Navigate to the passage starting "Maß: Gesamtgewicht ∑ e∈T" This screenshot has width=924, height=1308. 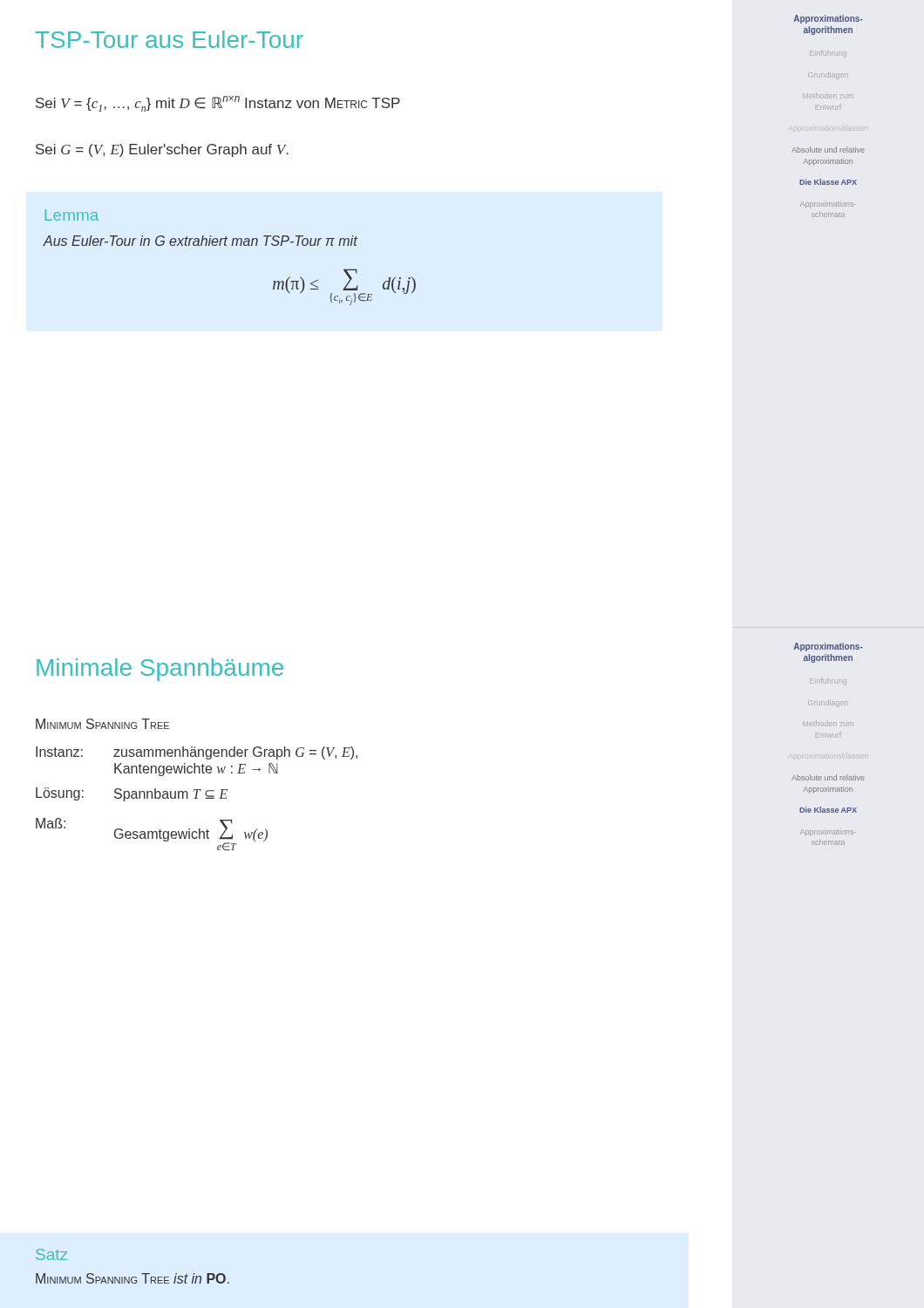pos(151,835)
